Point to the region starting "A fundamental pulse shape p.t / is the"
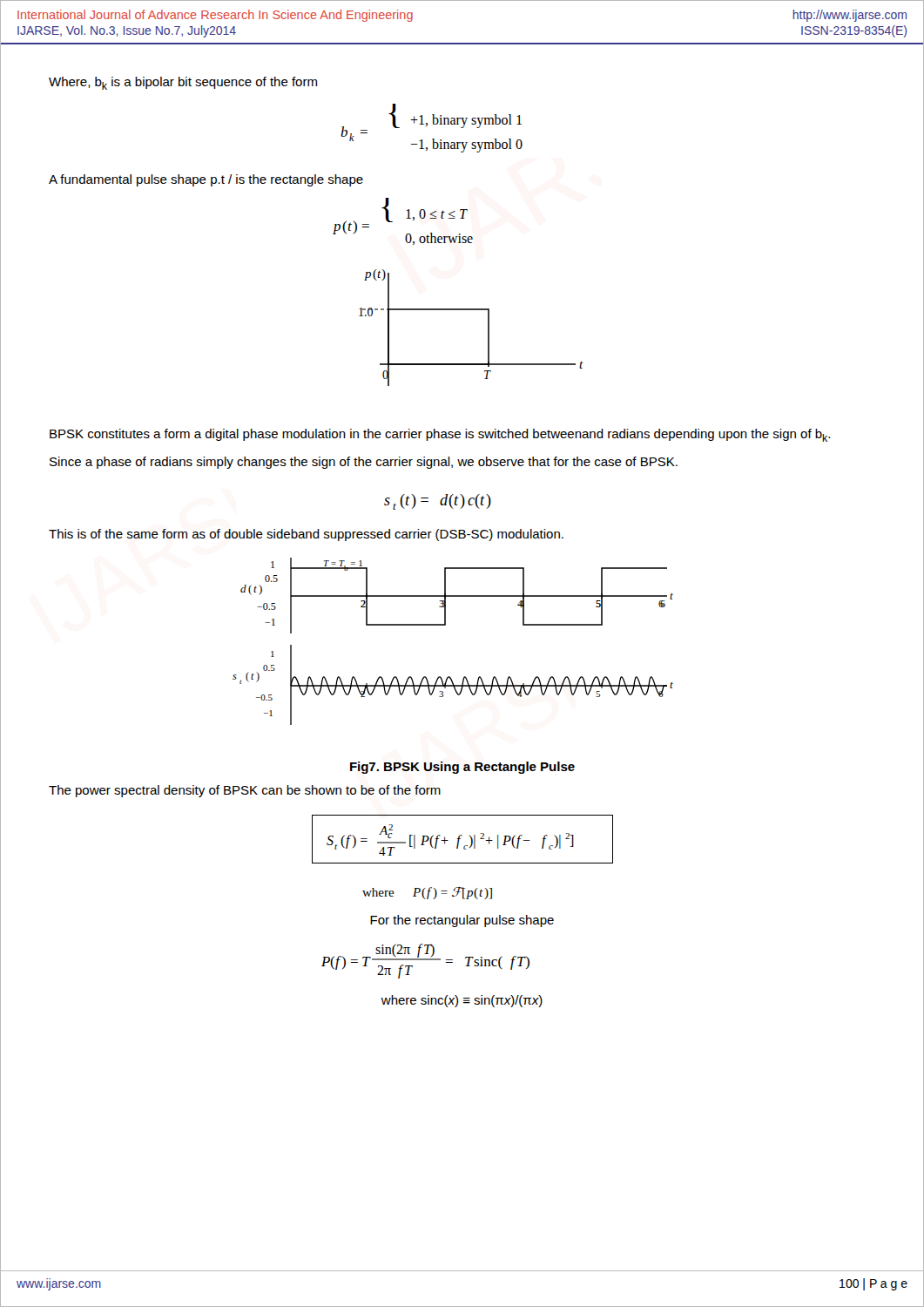The image size is (924, 1307). pos(206,179)
